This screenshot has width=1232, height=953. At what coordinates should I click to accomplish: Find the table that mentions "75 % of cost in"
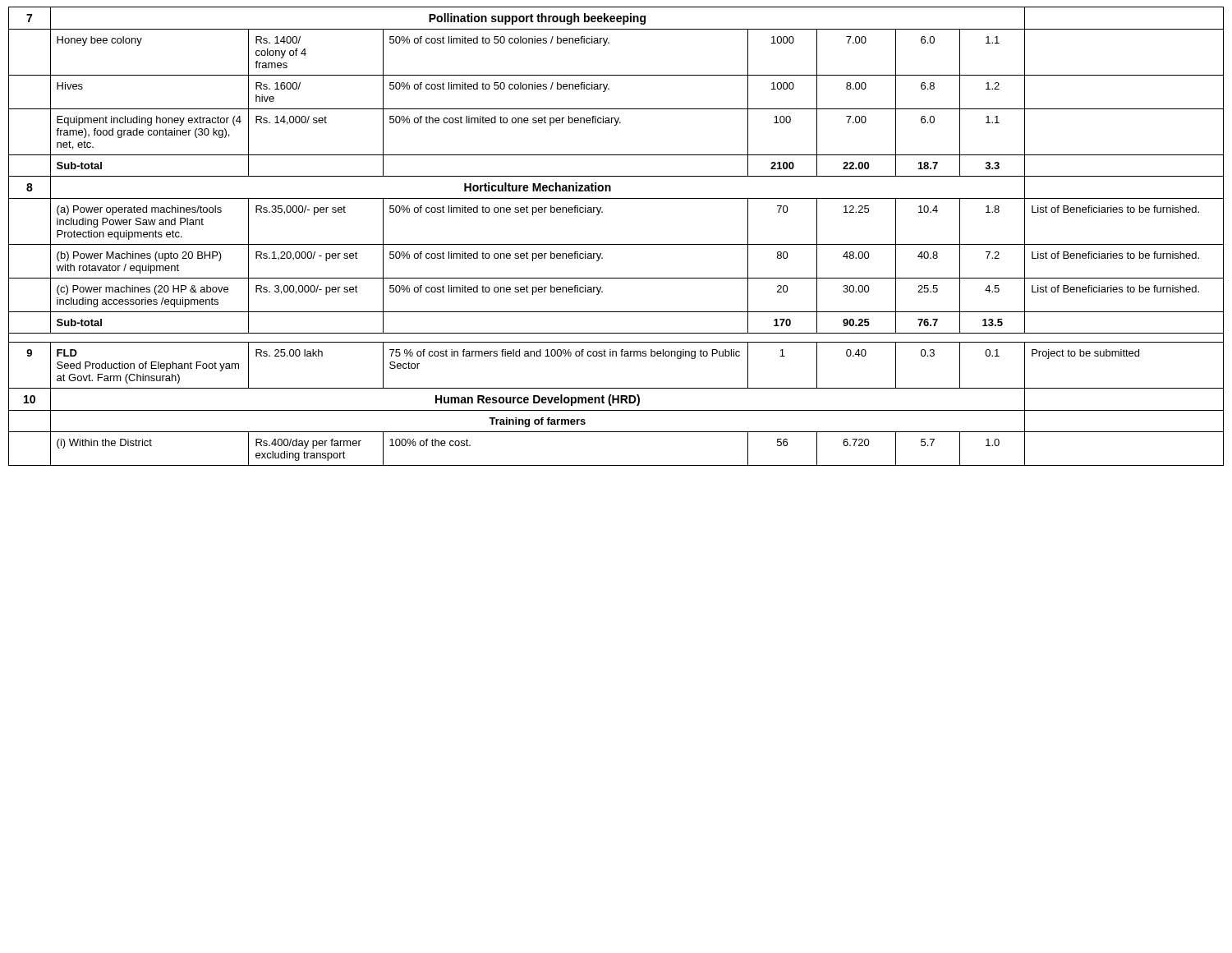(x=616, y=236)
